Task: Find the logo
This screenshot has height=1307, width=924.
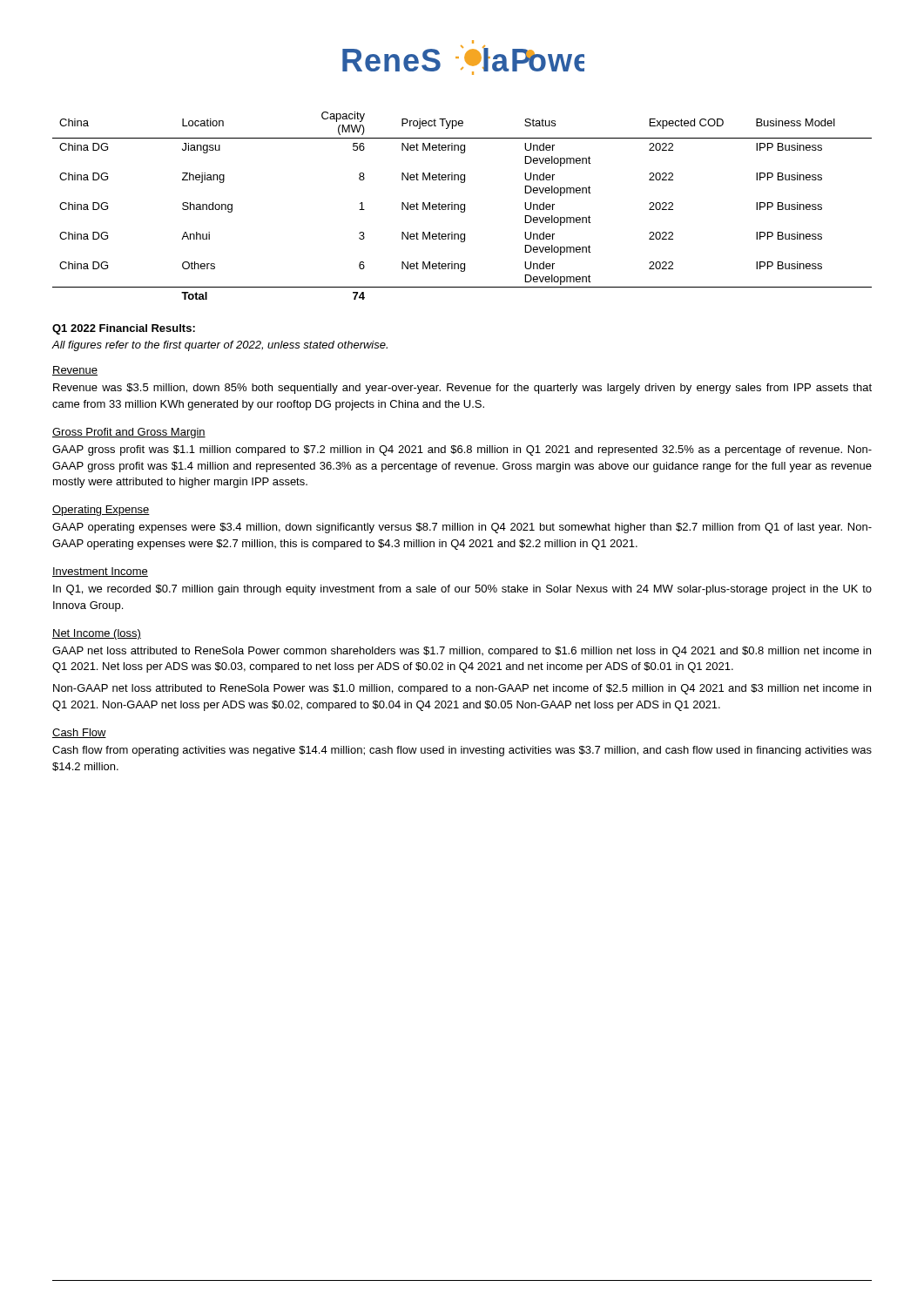Action: pyautogui.click(x=462, y=60)
